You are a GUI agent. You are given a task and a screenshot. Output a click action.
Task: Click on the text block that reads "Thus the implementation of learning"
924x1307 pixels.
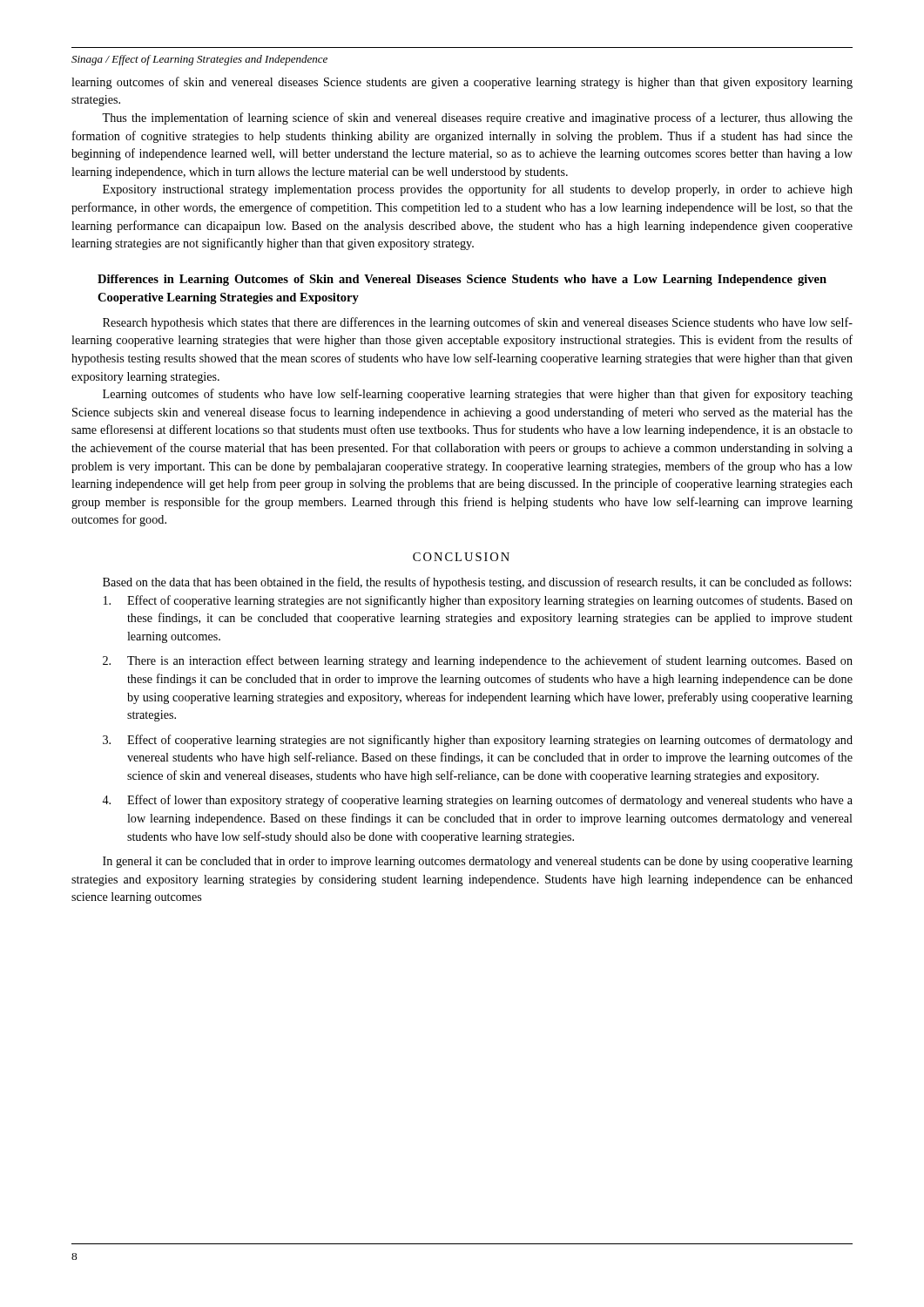click(x=462, y=145)
